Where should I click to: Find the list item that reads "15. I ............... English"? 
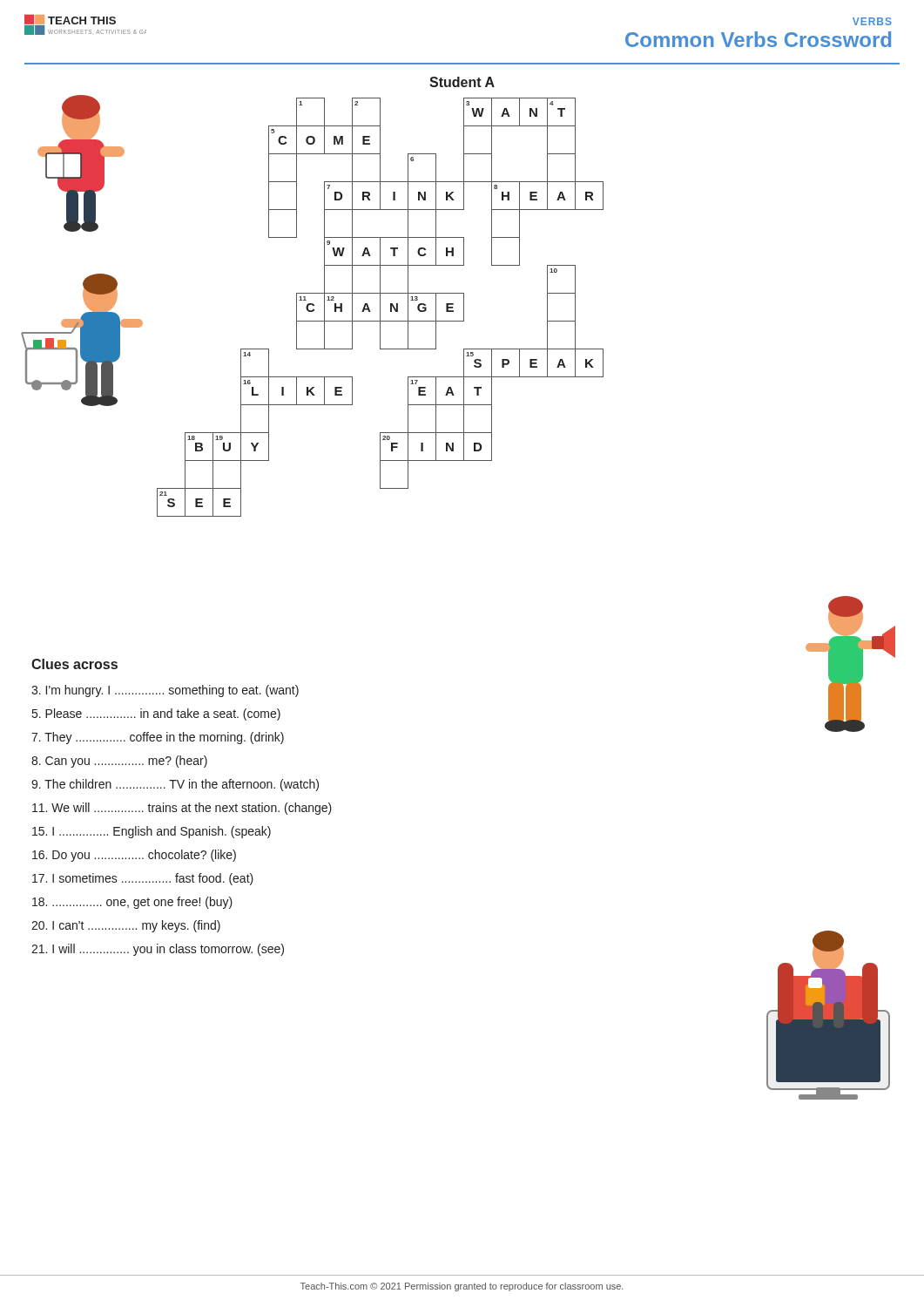coord(151,831)
